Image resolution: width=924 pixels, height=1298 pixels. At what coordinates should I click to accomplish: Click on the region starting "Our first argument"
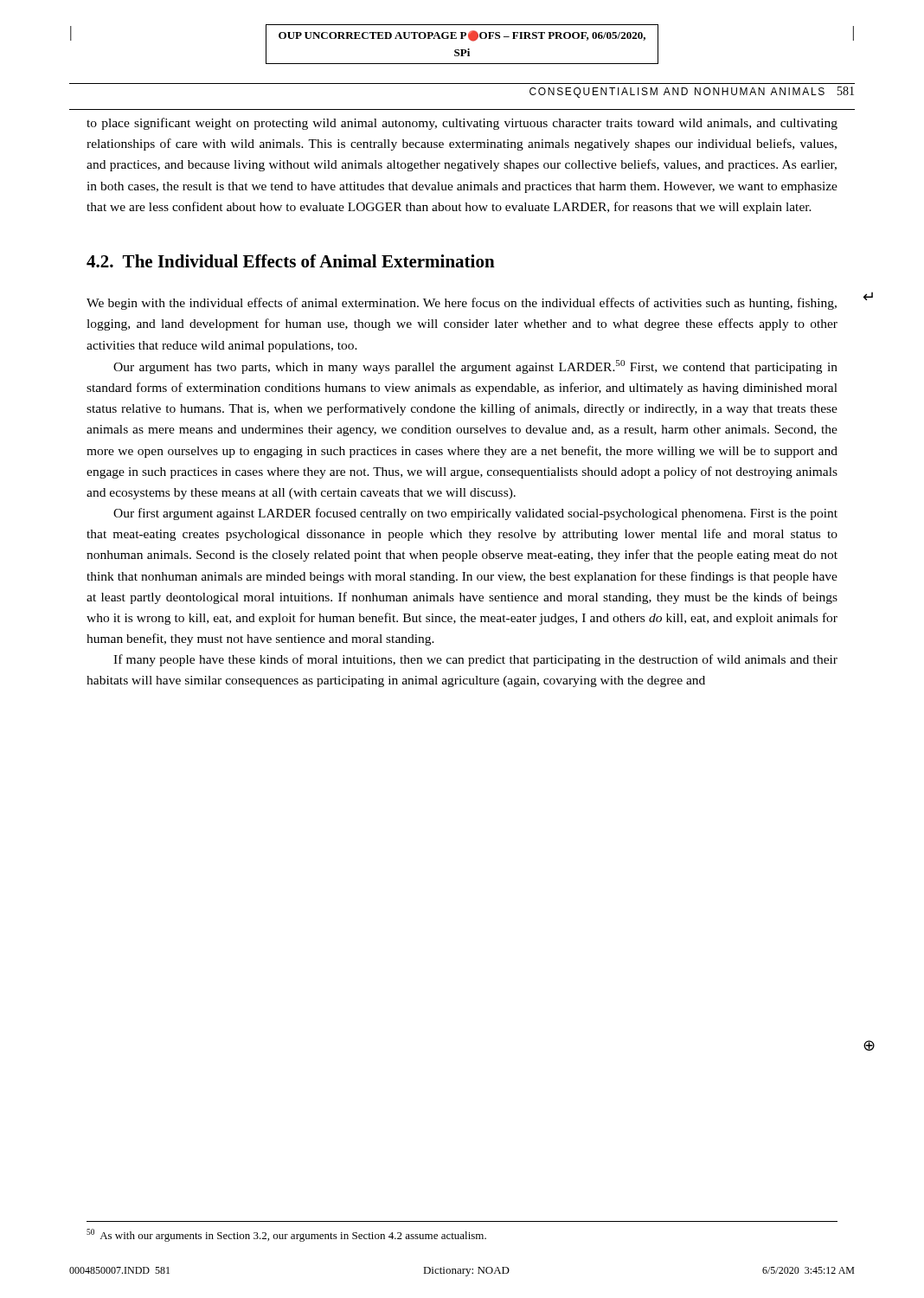[462, 576]
